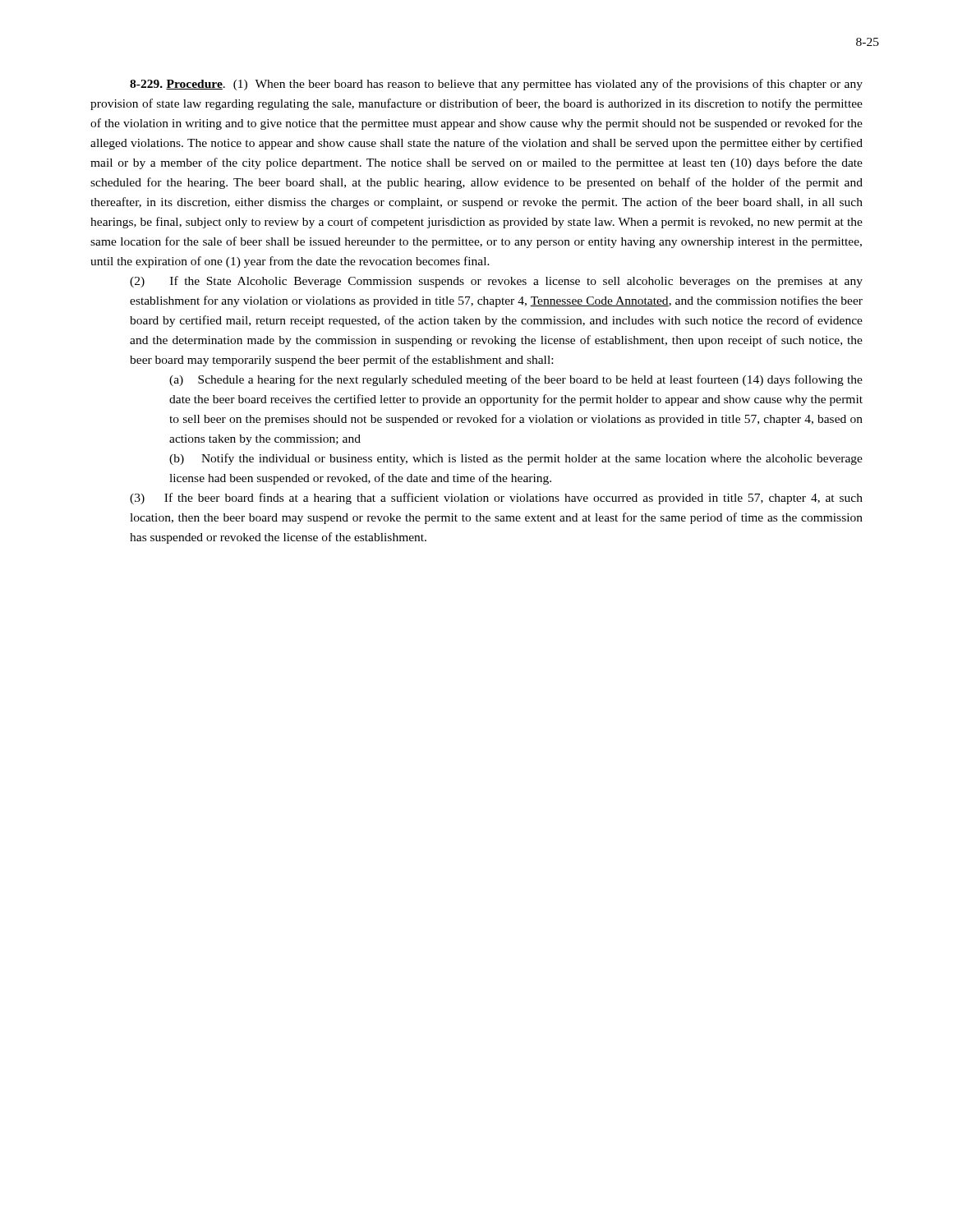Select the text starting "(a) Schedule a hearing for the next regularly"

(516, 409)
